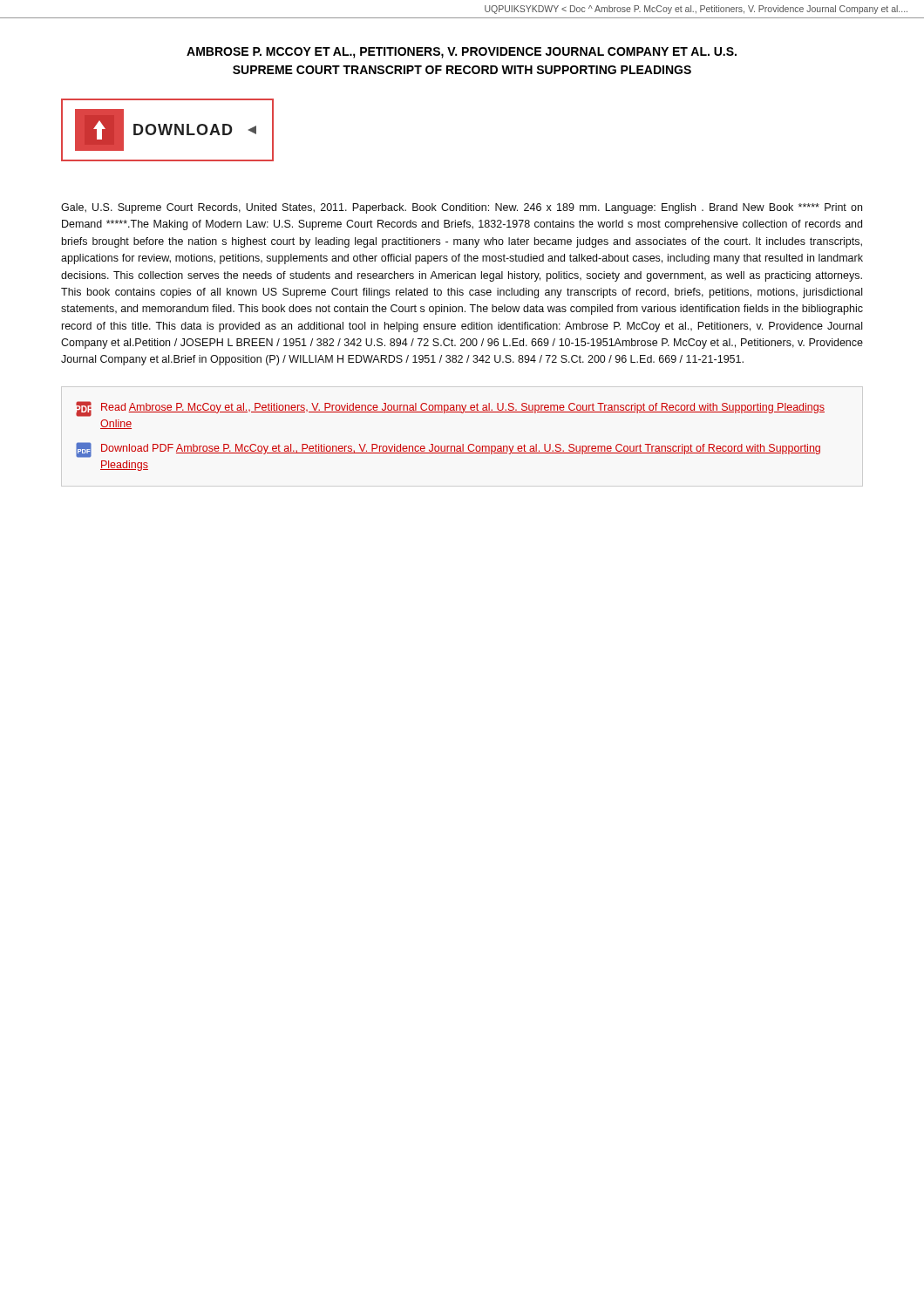Locate the passage starting "AMBROSE P. MCCOY ET AL., PETITIONERS,"

click(462, 61)
